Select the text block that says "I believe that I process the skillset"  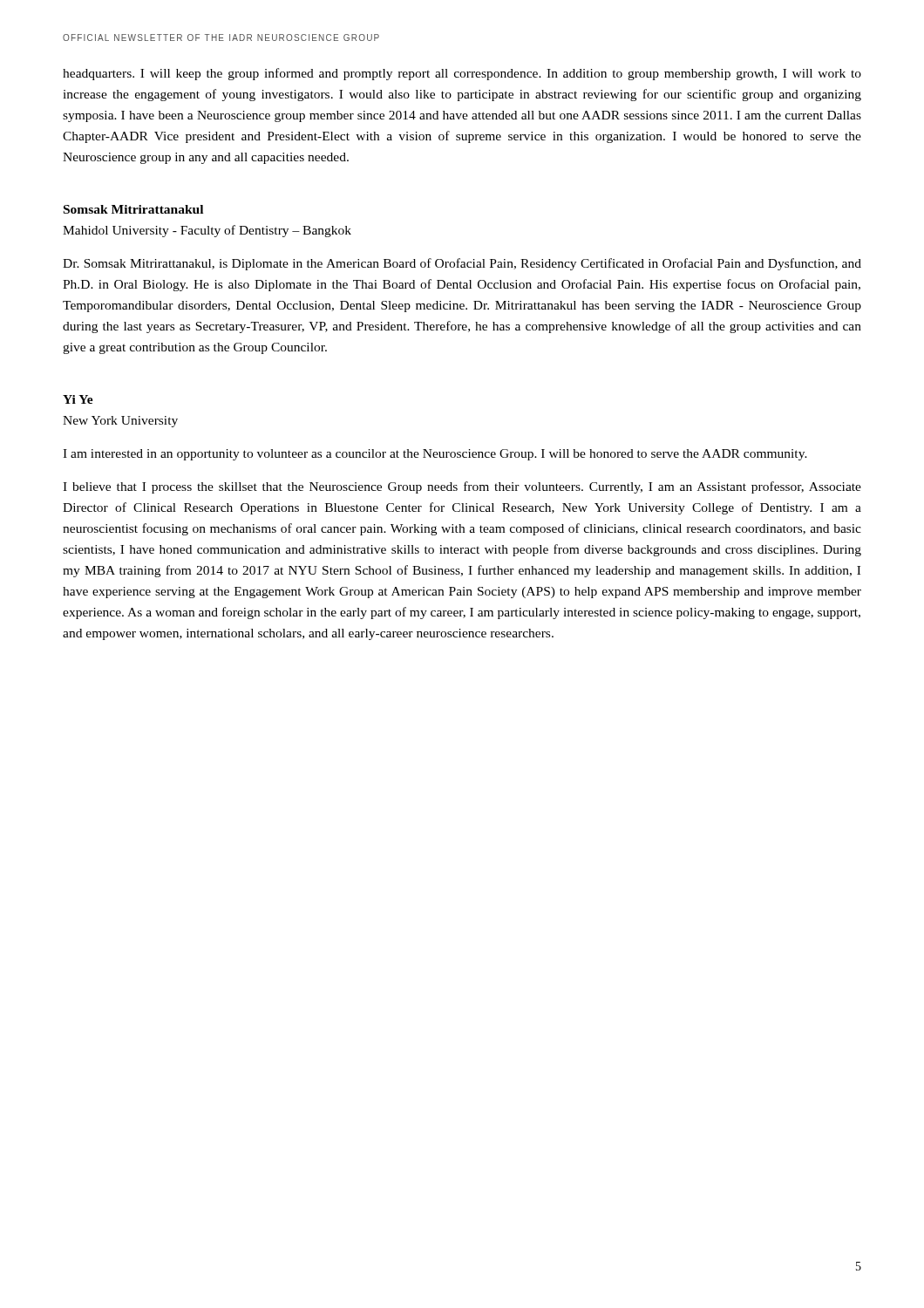462,560
